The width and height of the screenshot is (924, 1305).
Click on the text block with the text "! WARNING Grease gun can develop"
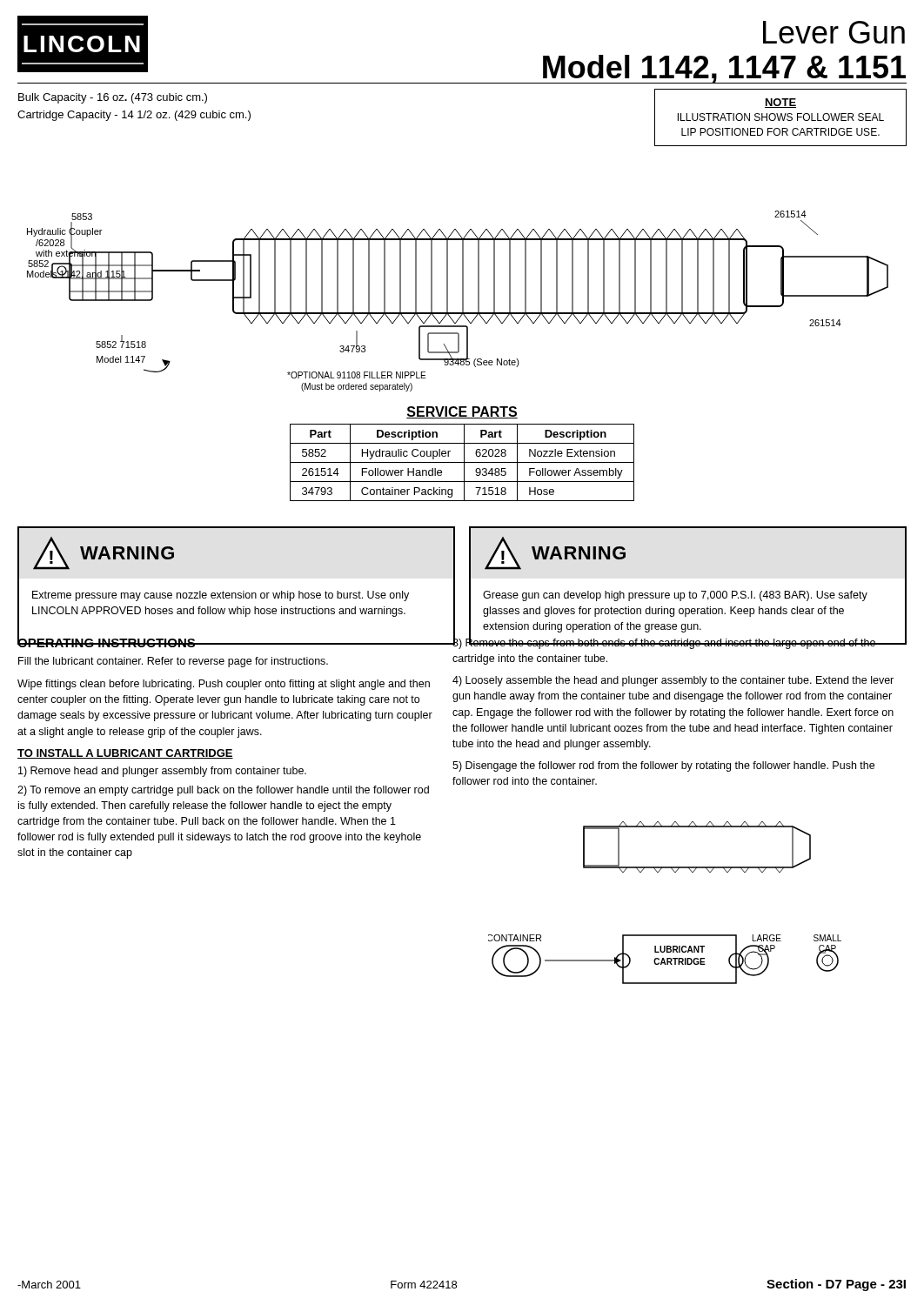pos(688,586)
